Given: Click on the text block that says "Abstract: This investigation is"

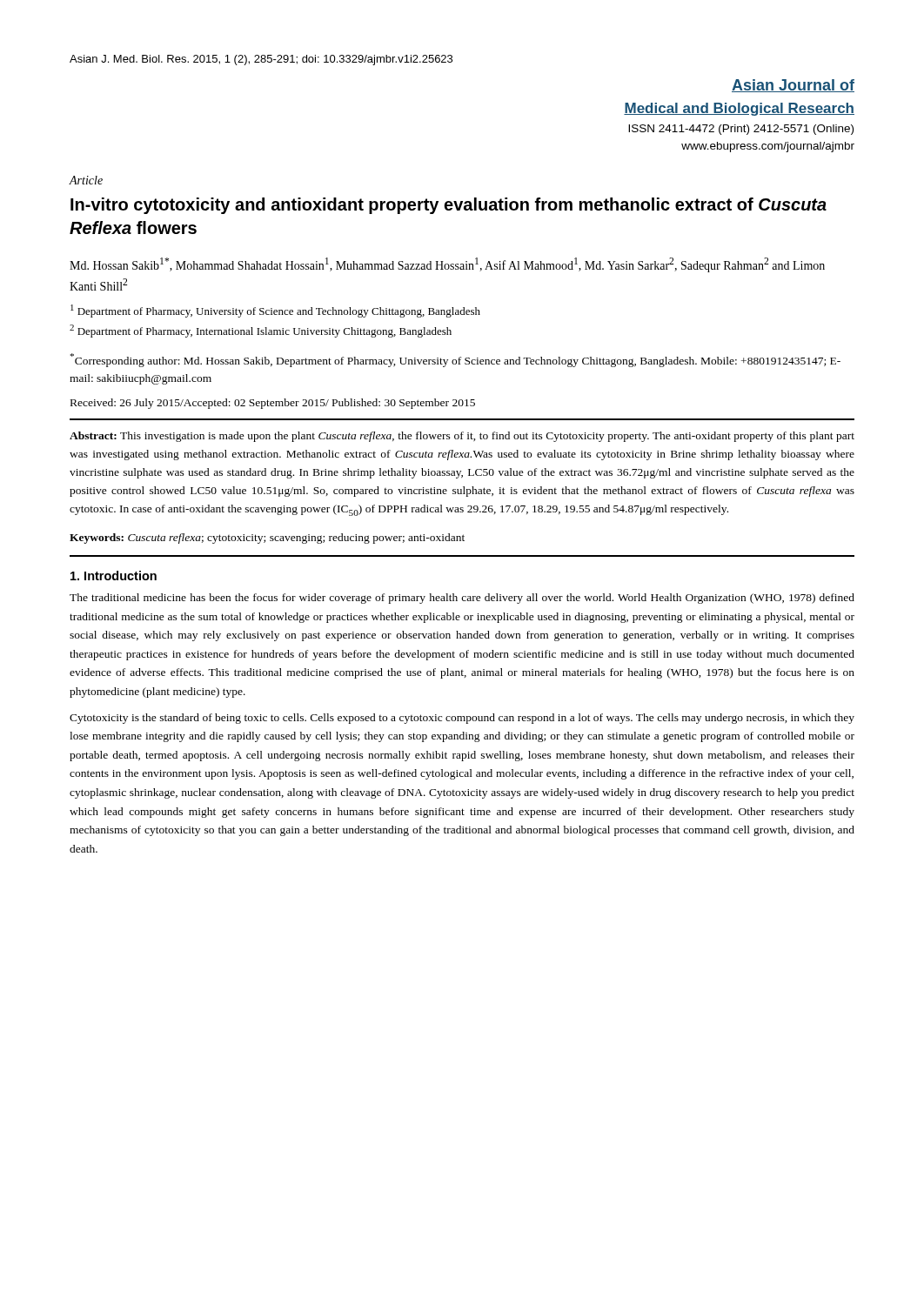Looking at the screenshot, I should 462,473.
